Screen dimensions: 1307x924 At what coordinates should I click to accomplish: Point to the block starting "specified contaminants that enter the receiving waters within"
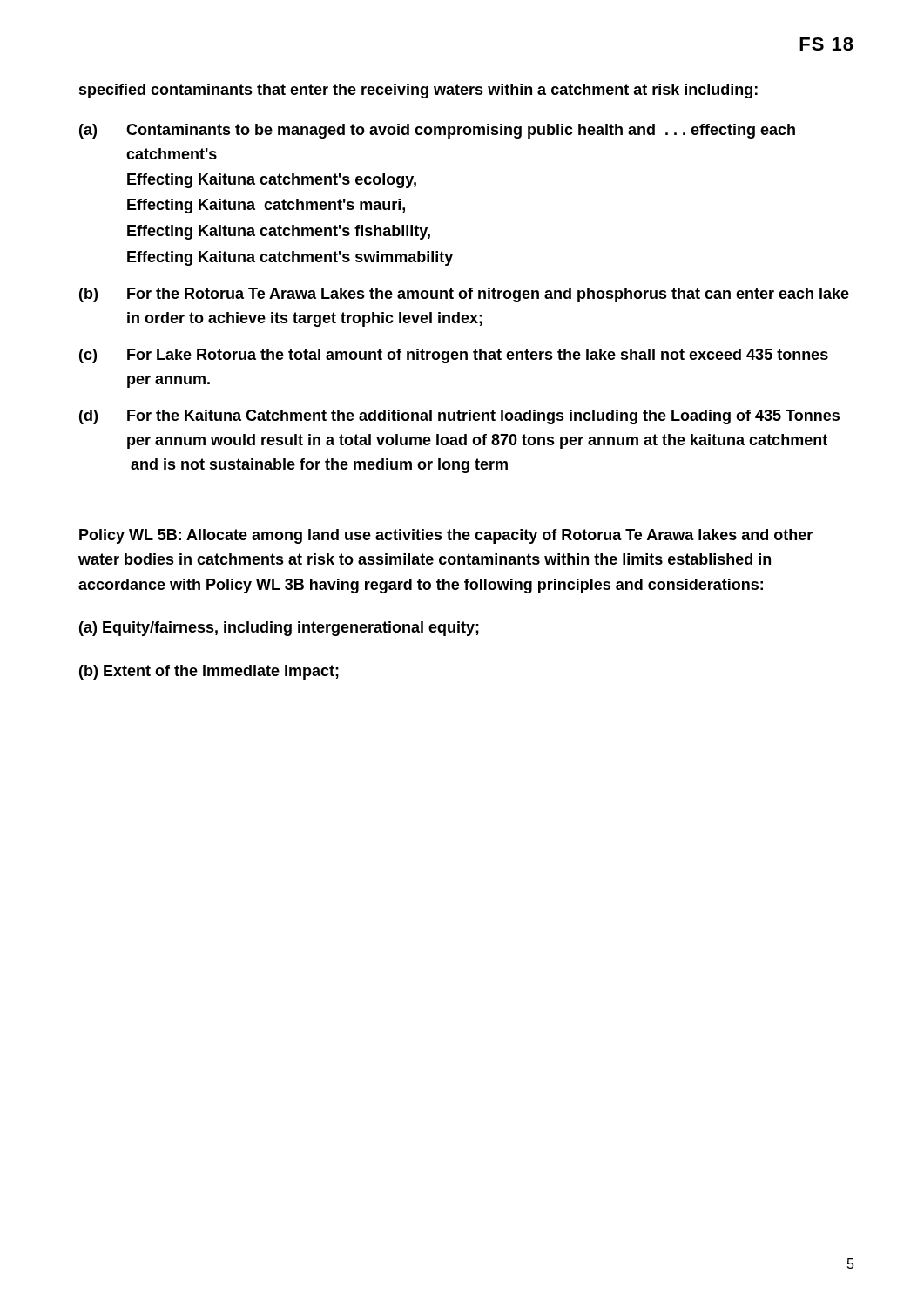pyautogui.click(x=419, y=90)
